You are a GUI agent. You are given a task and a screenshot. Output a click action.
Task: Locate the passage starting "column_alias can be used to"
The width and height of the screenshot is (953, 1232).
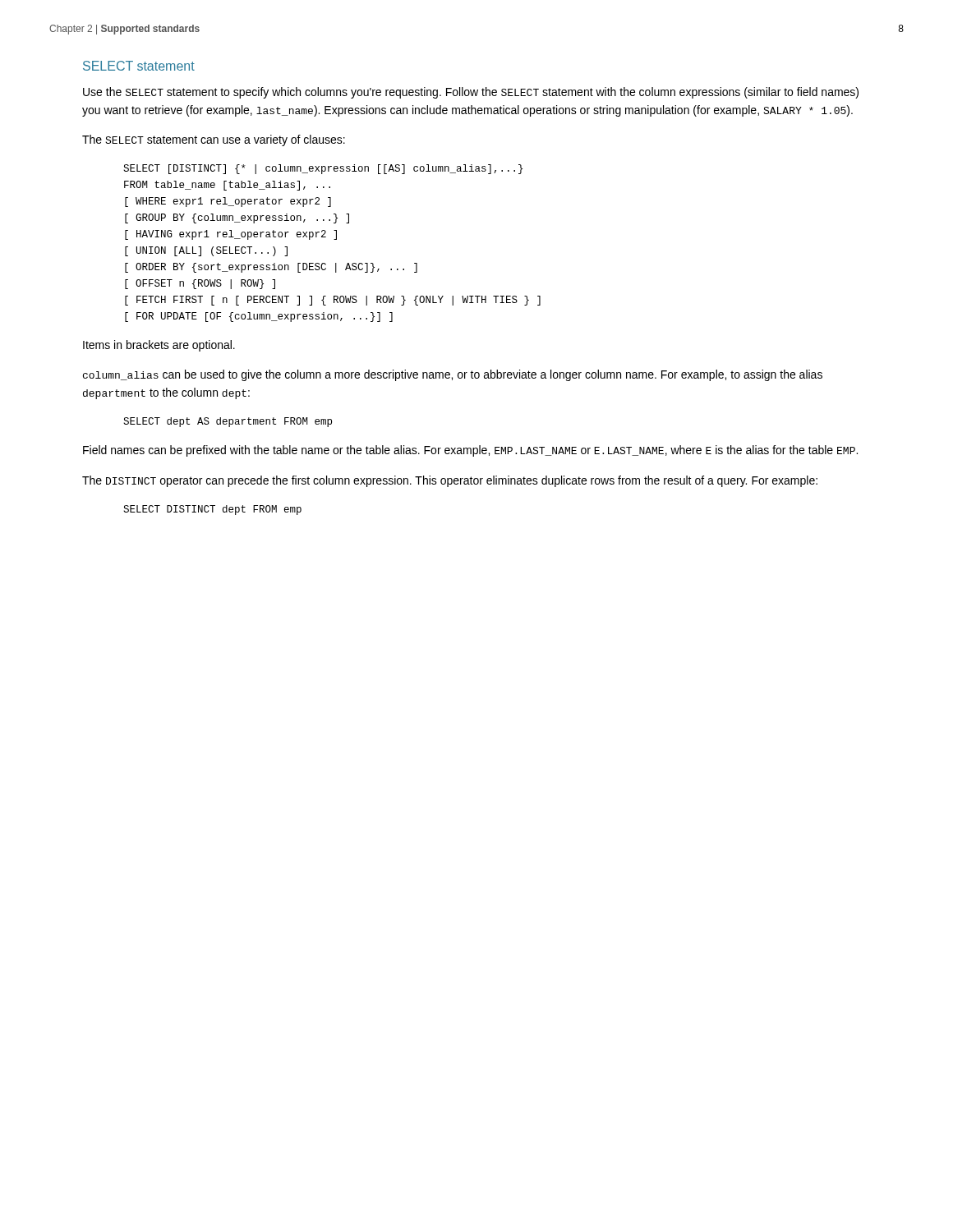(452, 384)
